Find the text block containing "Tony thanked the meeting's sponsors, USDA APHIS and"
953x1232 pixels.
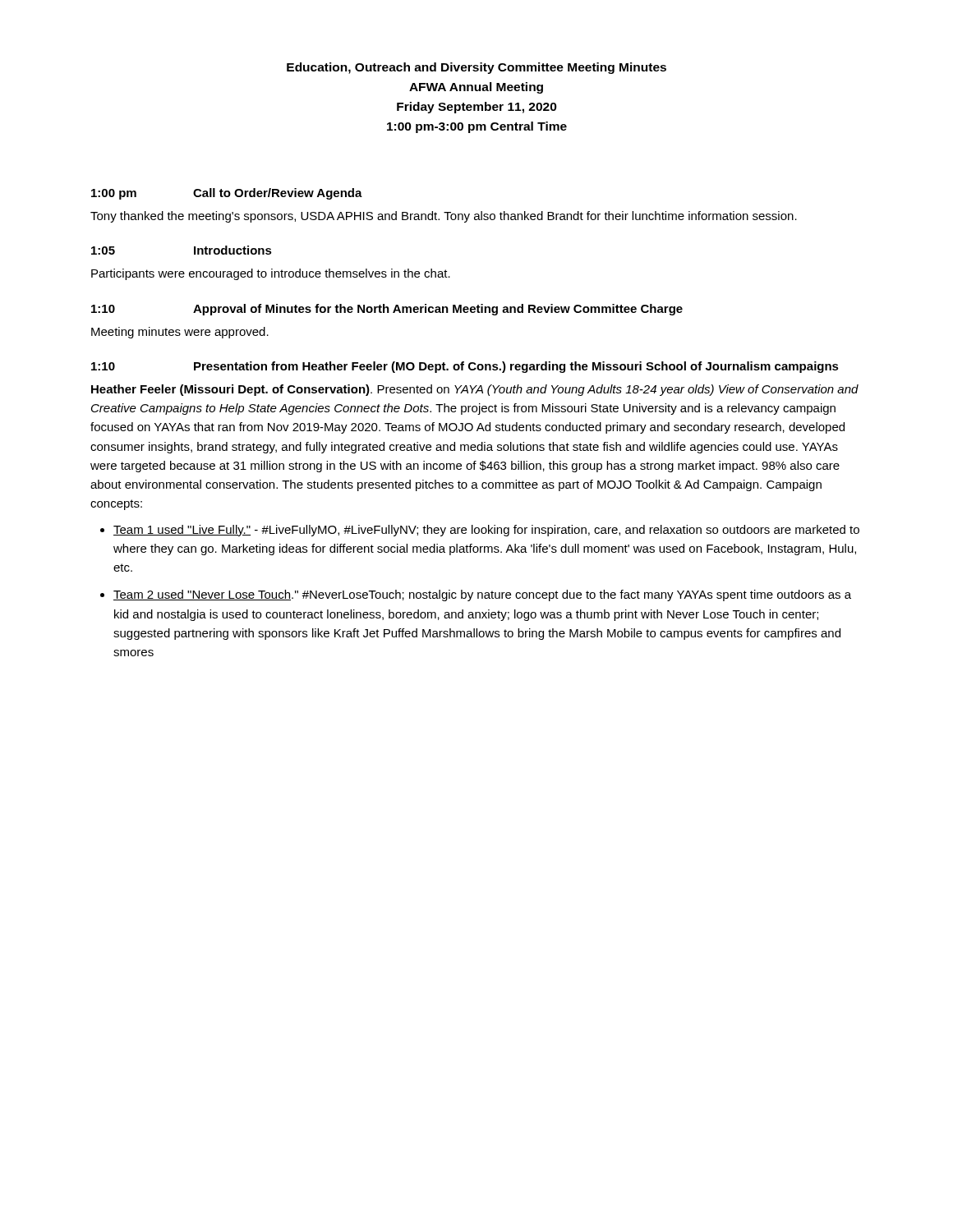click(x=444, y=216)
